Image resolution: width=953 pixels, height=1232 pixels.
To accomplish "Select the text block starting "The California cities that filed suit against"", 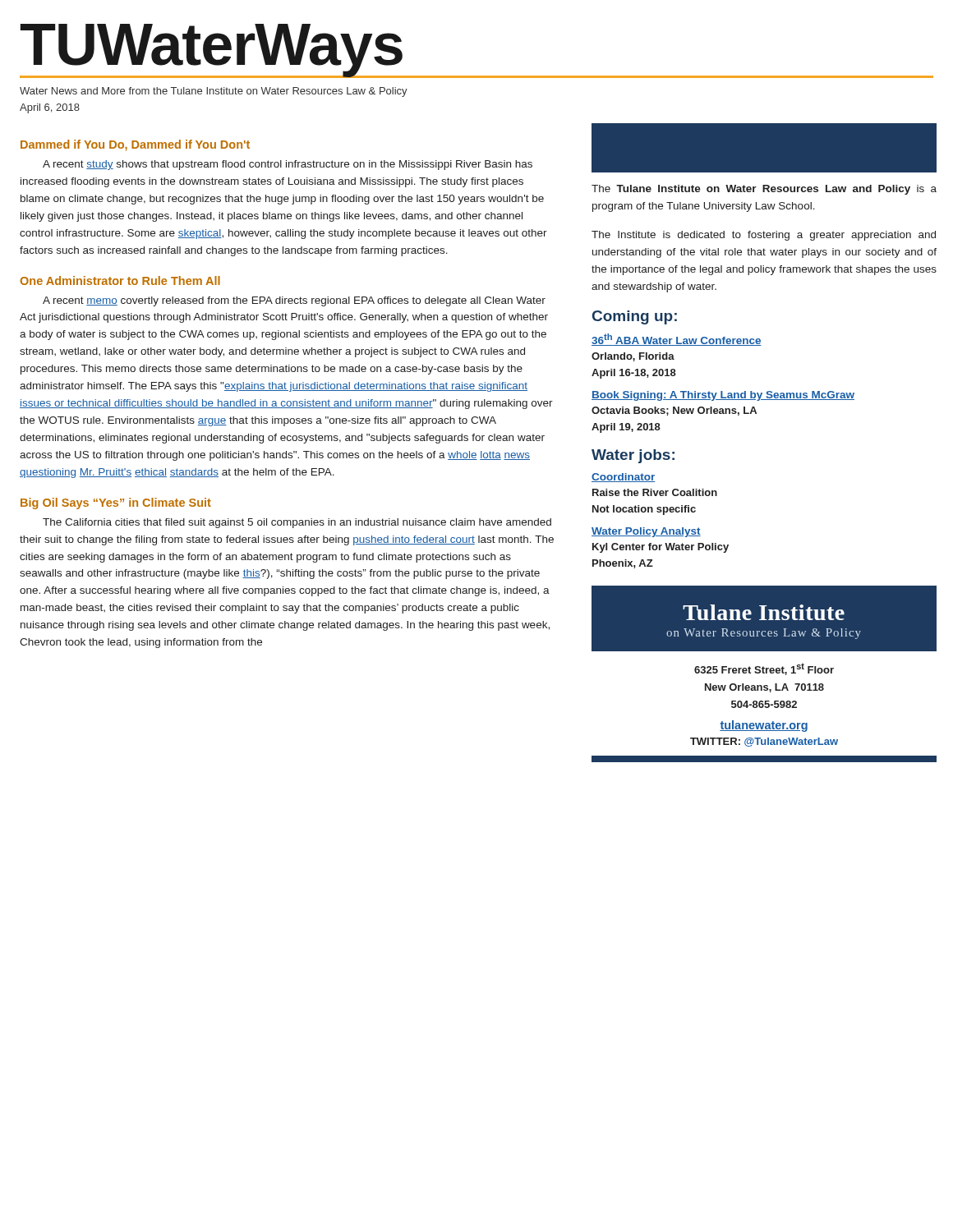I will point(288,583).
